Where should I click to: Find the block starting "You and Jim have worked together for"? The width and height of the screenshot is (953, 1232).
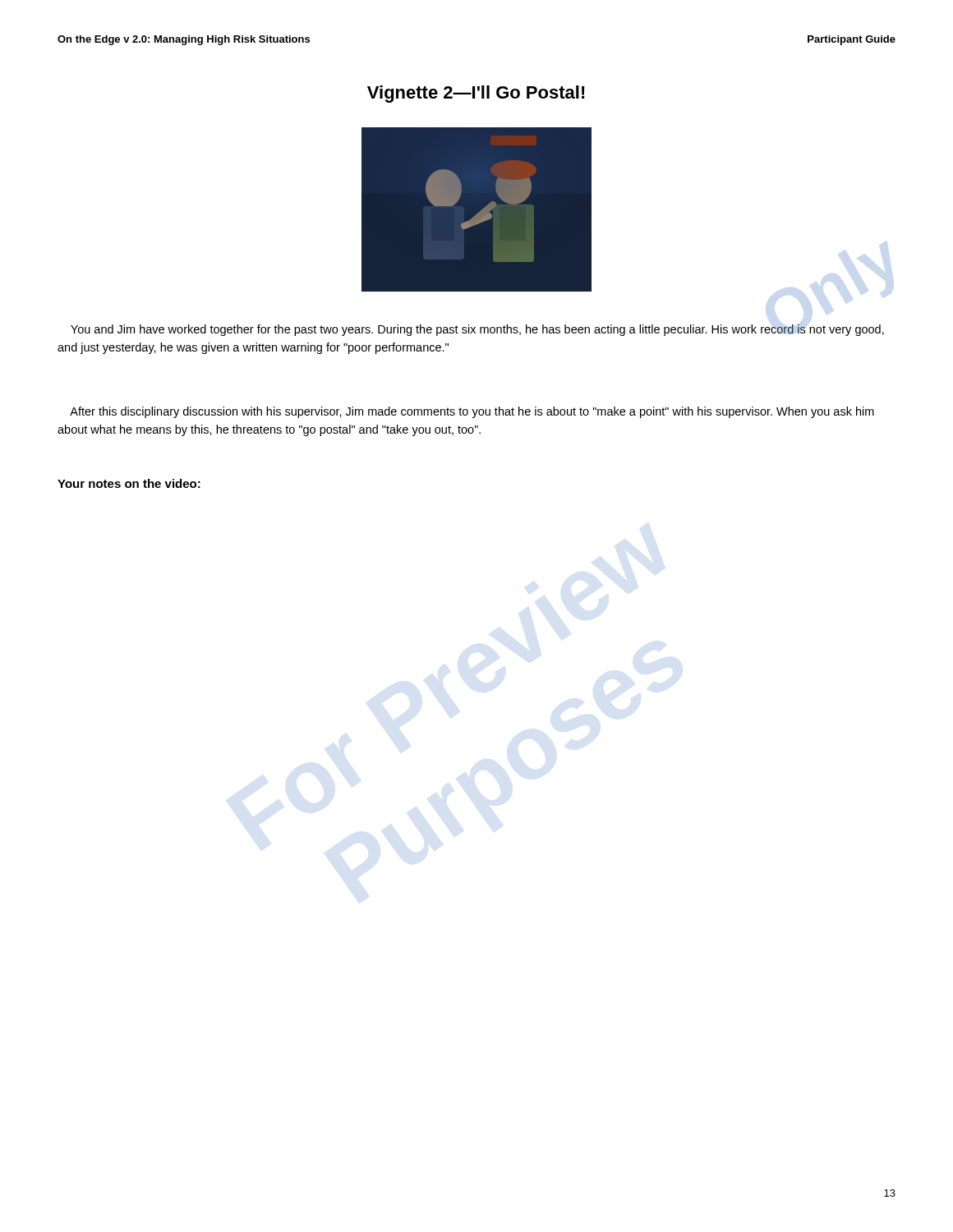coord(471,339)
